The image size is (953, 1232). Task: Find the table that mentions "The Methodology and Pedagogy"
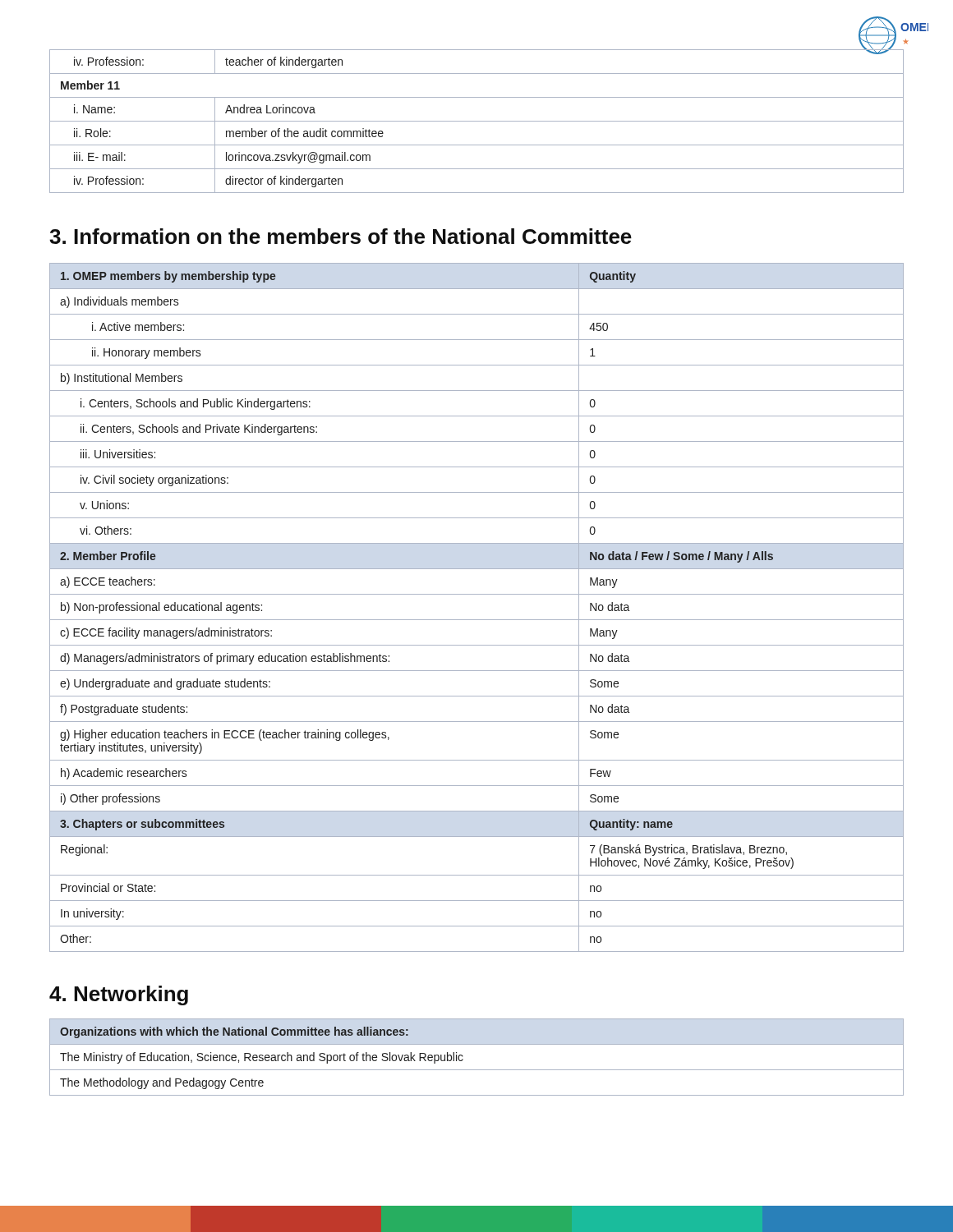476,1057
